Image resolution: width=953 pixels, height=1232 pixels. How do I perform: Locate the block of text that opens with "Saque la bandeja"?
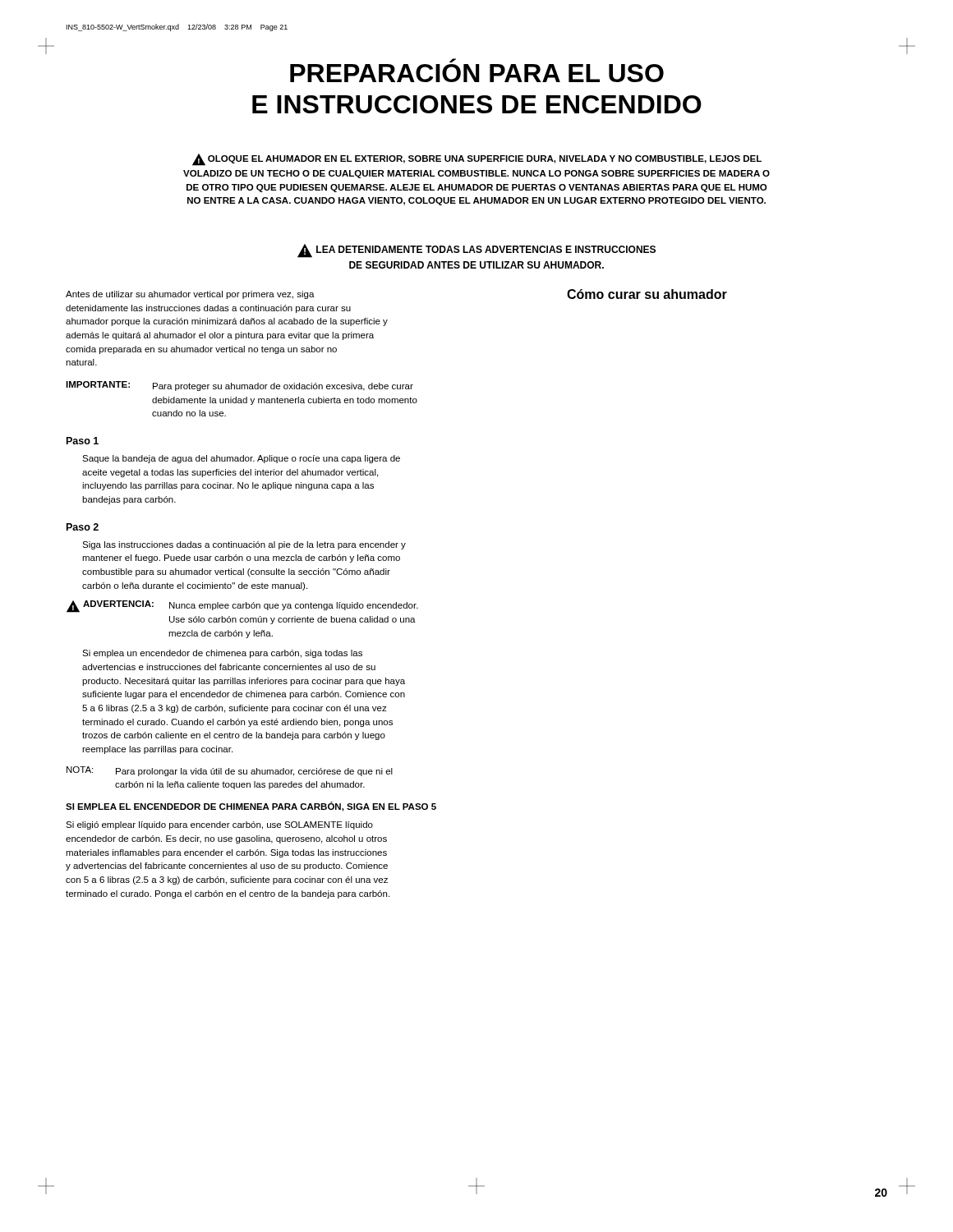click(x=241, y=479)
